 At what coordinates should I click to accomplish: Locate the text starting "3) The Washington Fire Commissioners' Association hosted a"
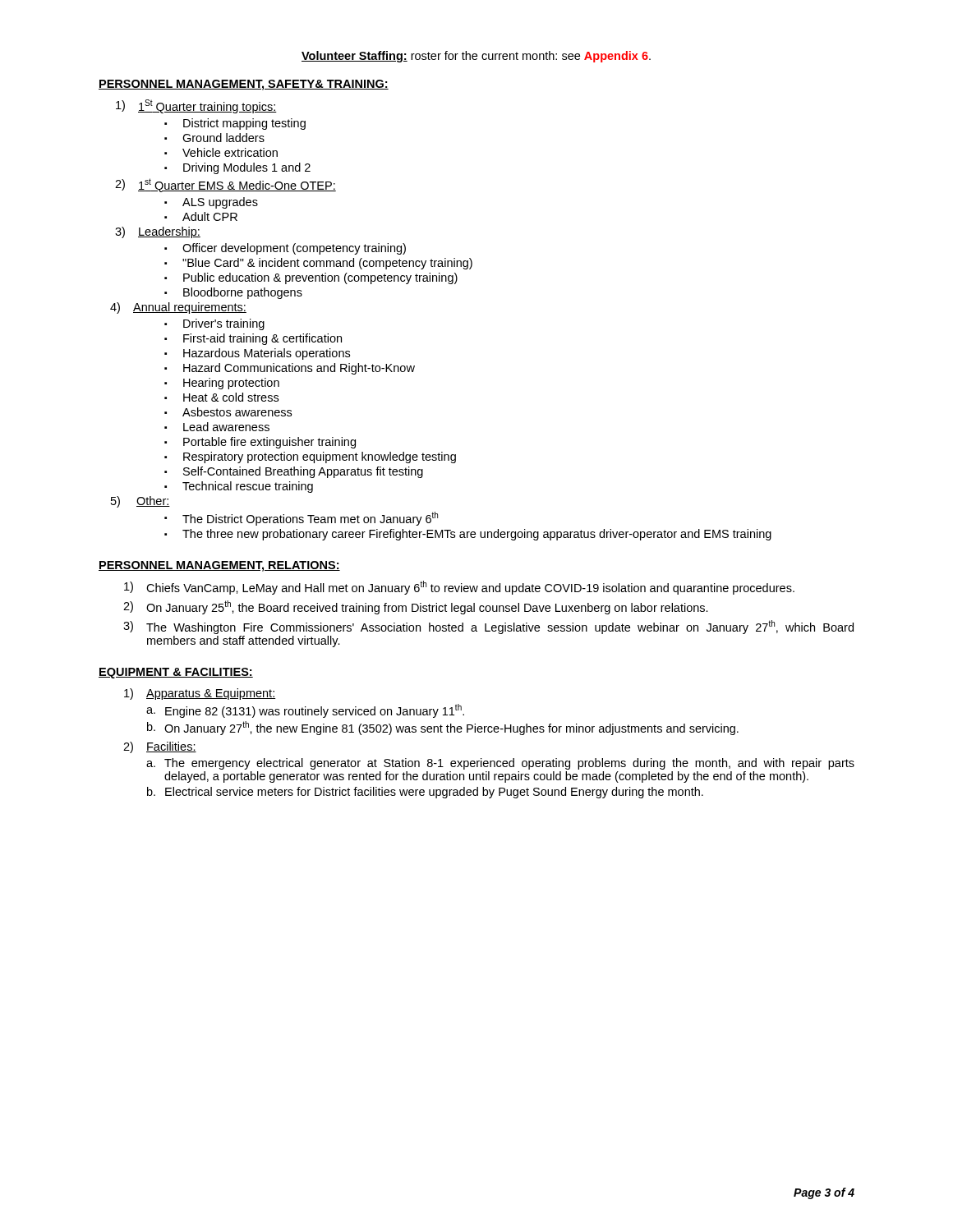[489, 633]
